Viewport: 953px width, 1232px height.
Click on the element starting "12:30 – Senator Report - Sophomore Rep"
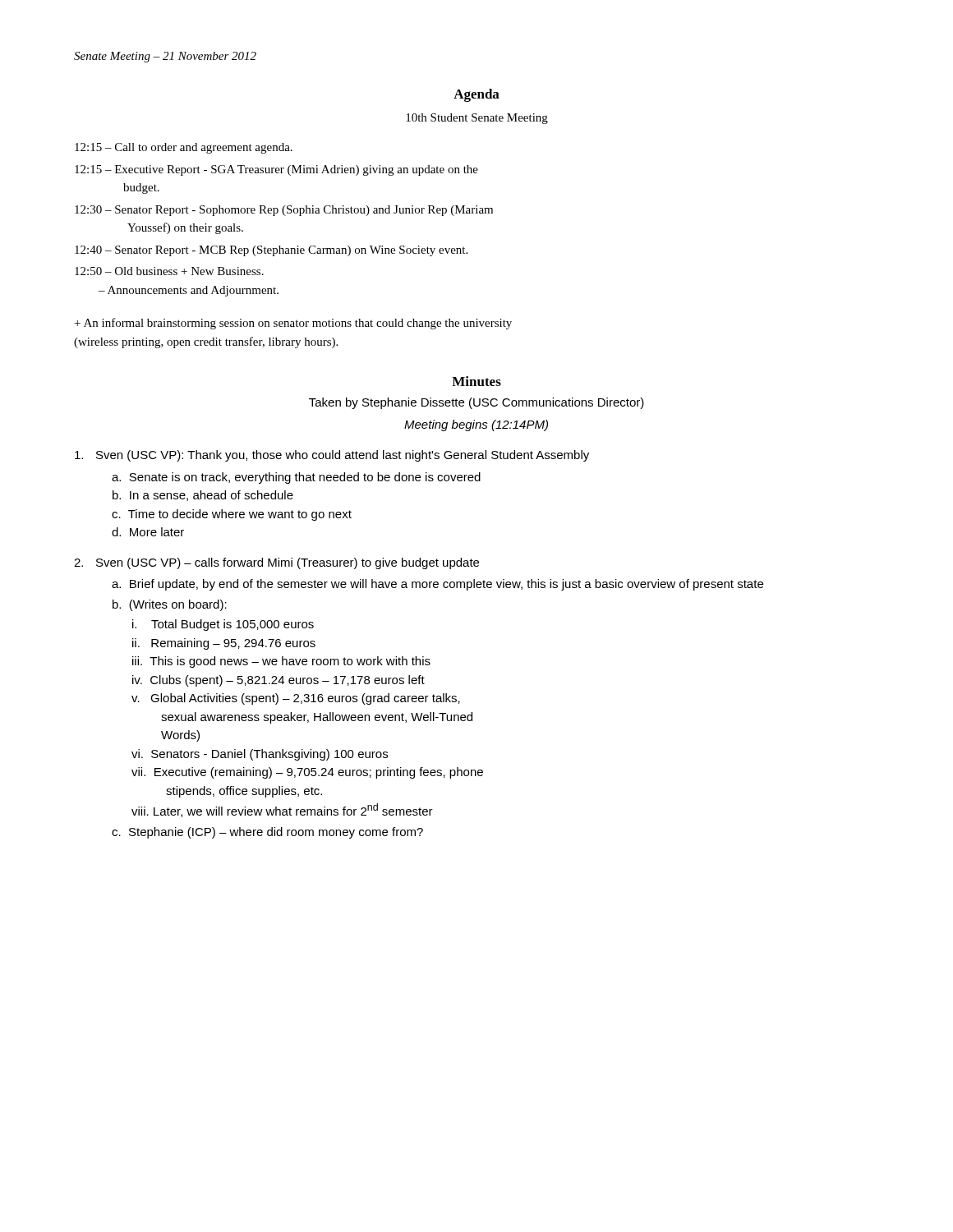pos(284,218)
